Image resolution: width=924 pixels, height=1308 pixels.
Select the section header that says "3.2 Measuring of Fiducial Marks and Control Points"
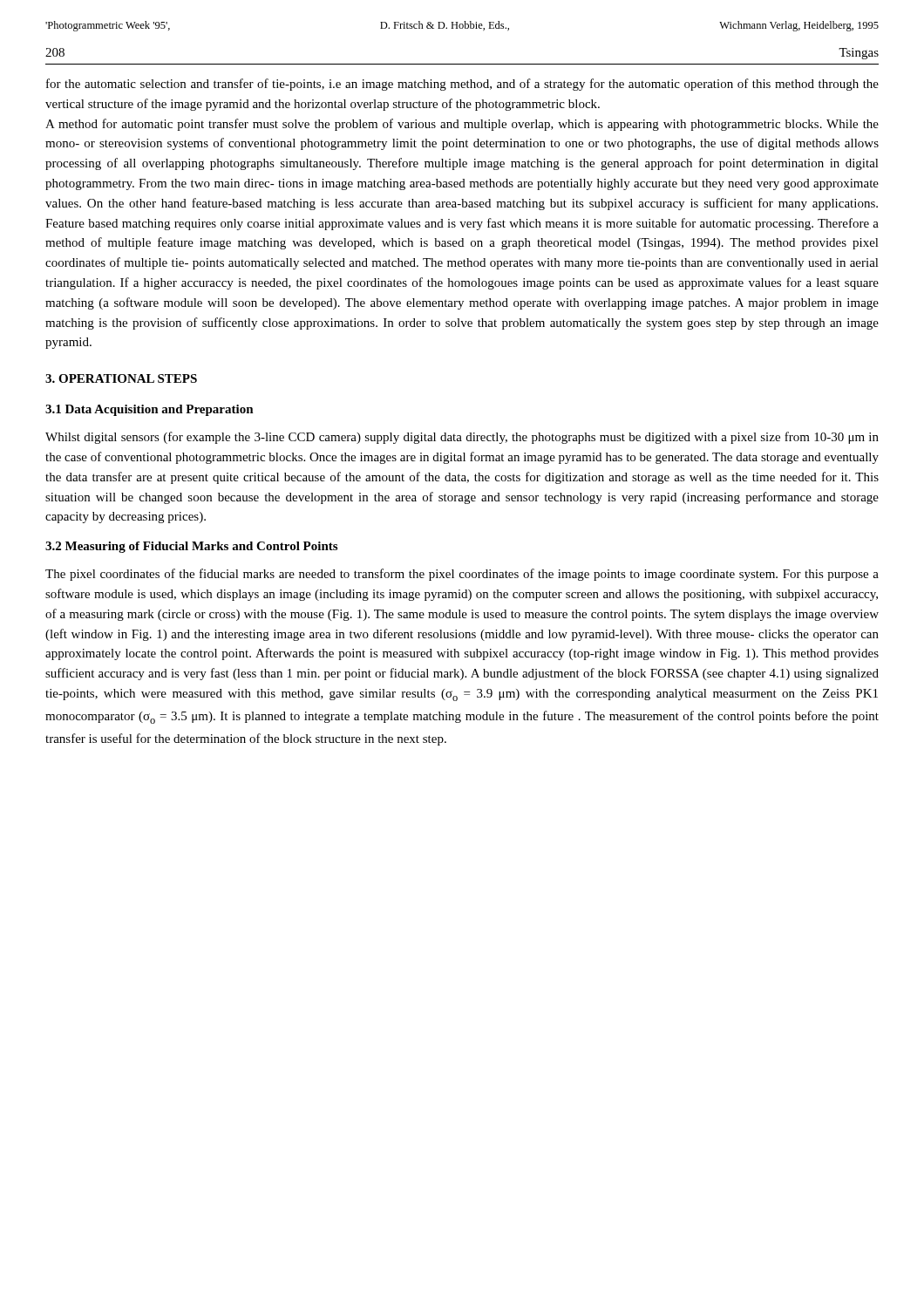[192, 546]
